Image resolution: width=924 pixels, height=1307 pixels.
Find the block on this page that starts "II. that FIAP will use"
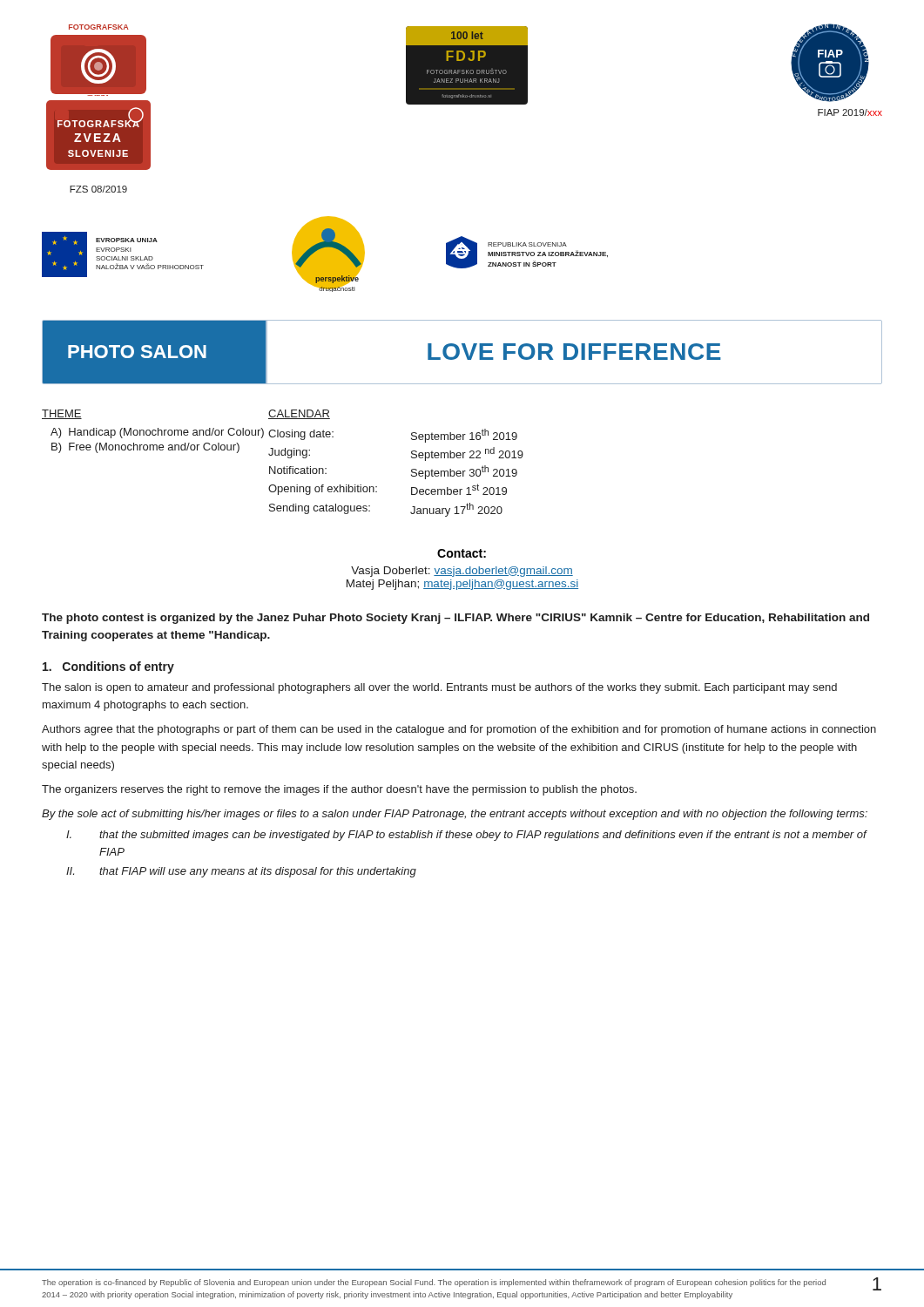pos(241,872)
